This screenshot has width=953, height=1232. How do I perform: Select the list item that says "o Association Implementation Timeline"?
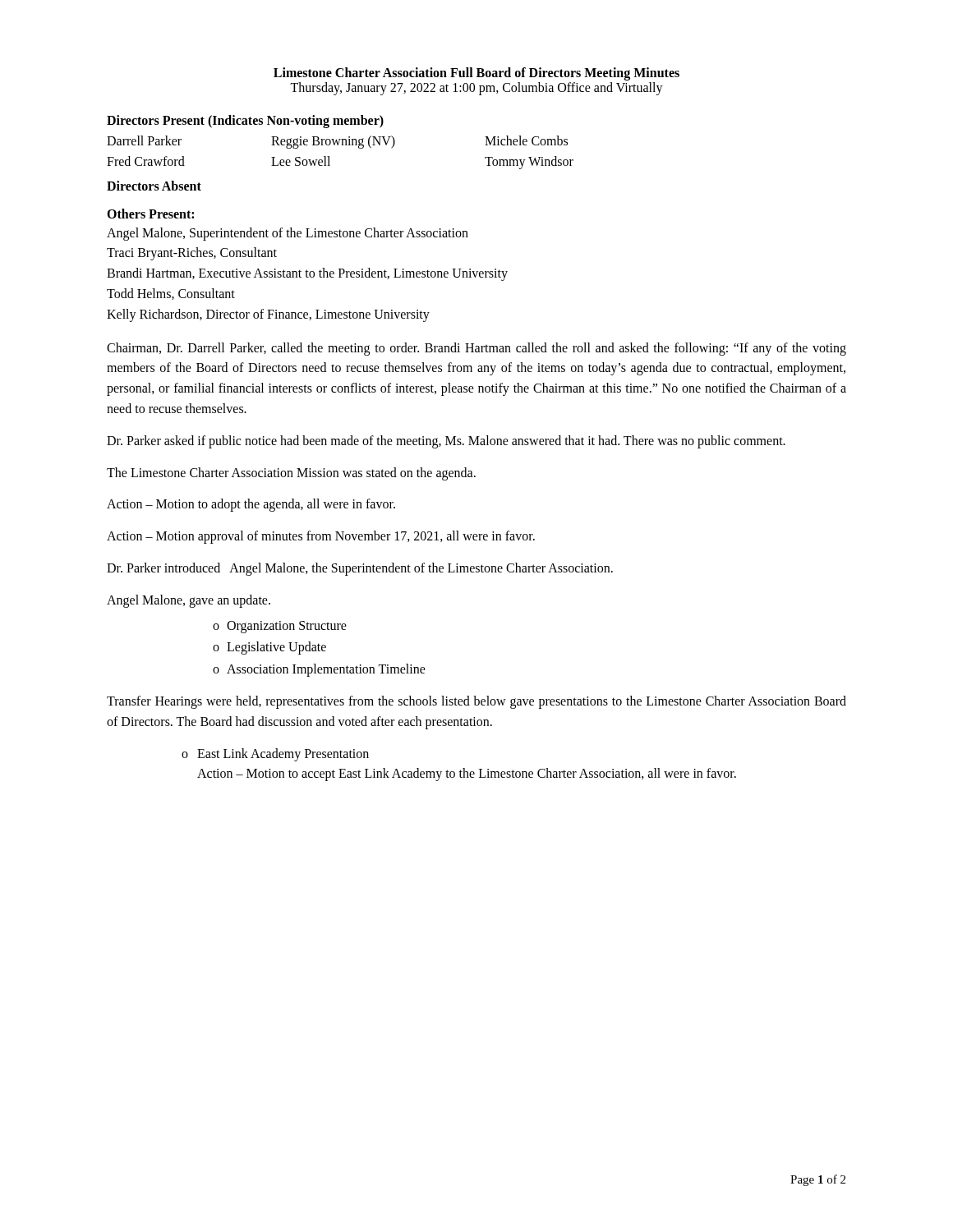(315, 670)
